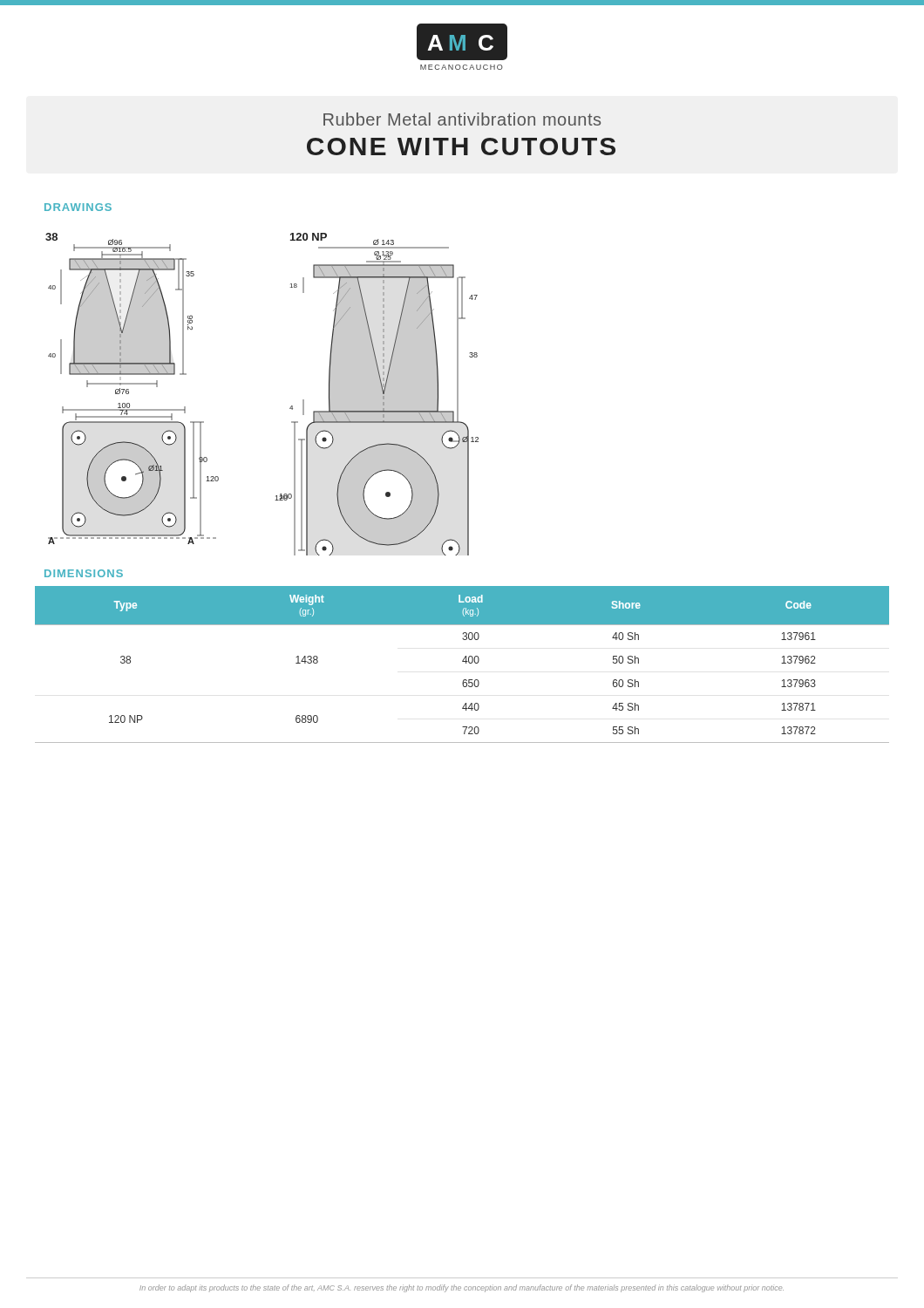Select a table
This screenshot has width=924, height=1308.
(462, 664)
